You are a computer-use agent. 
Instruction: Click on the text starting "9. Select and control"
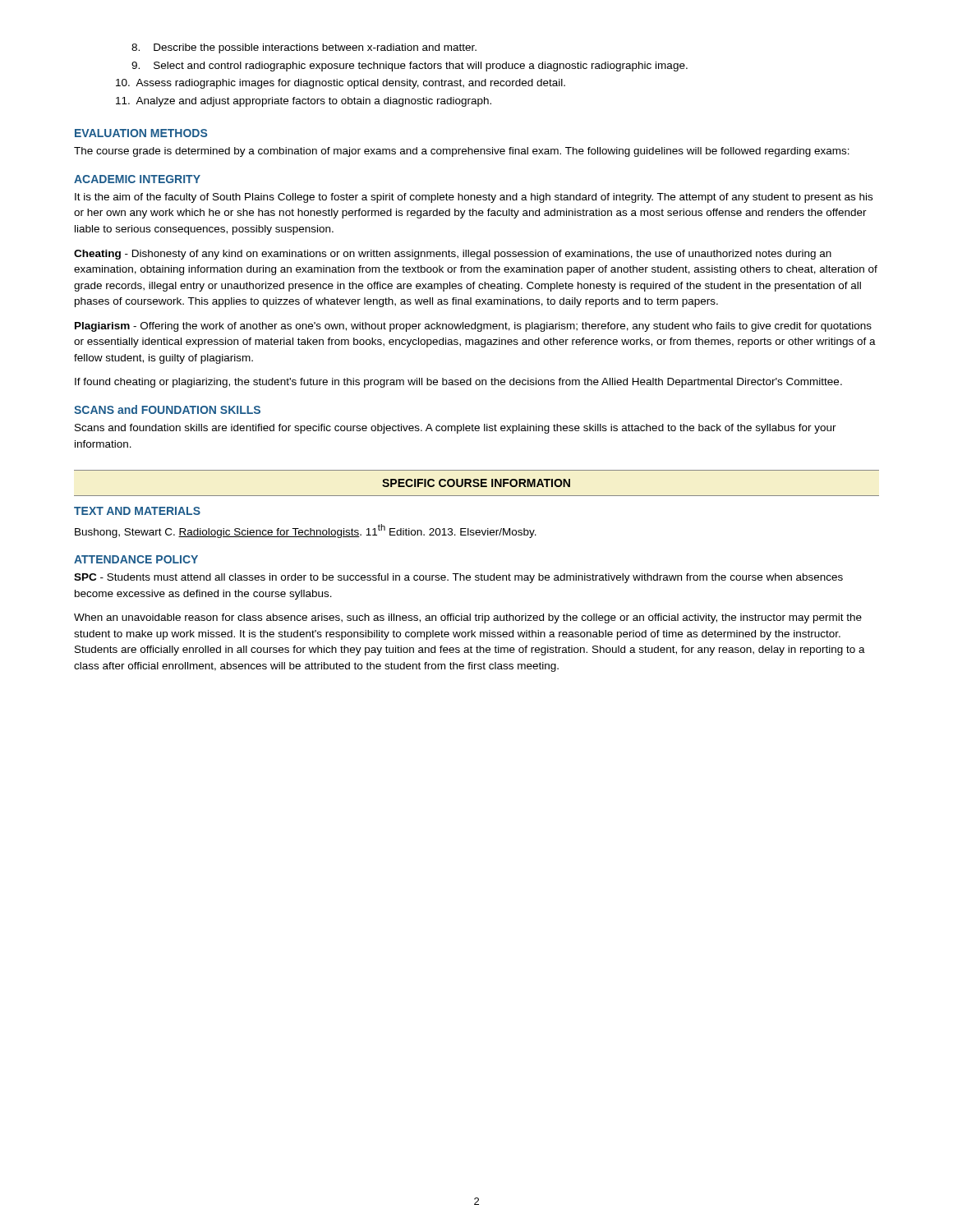coord(410,65)
